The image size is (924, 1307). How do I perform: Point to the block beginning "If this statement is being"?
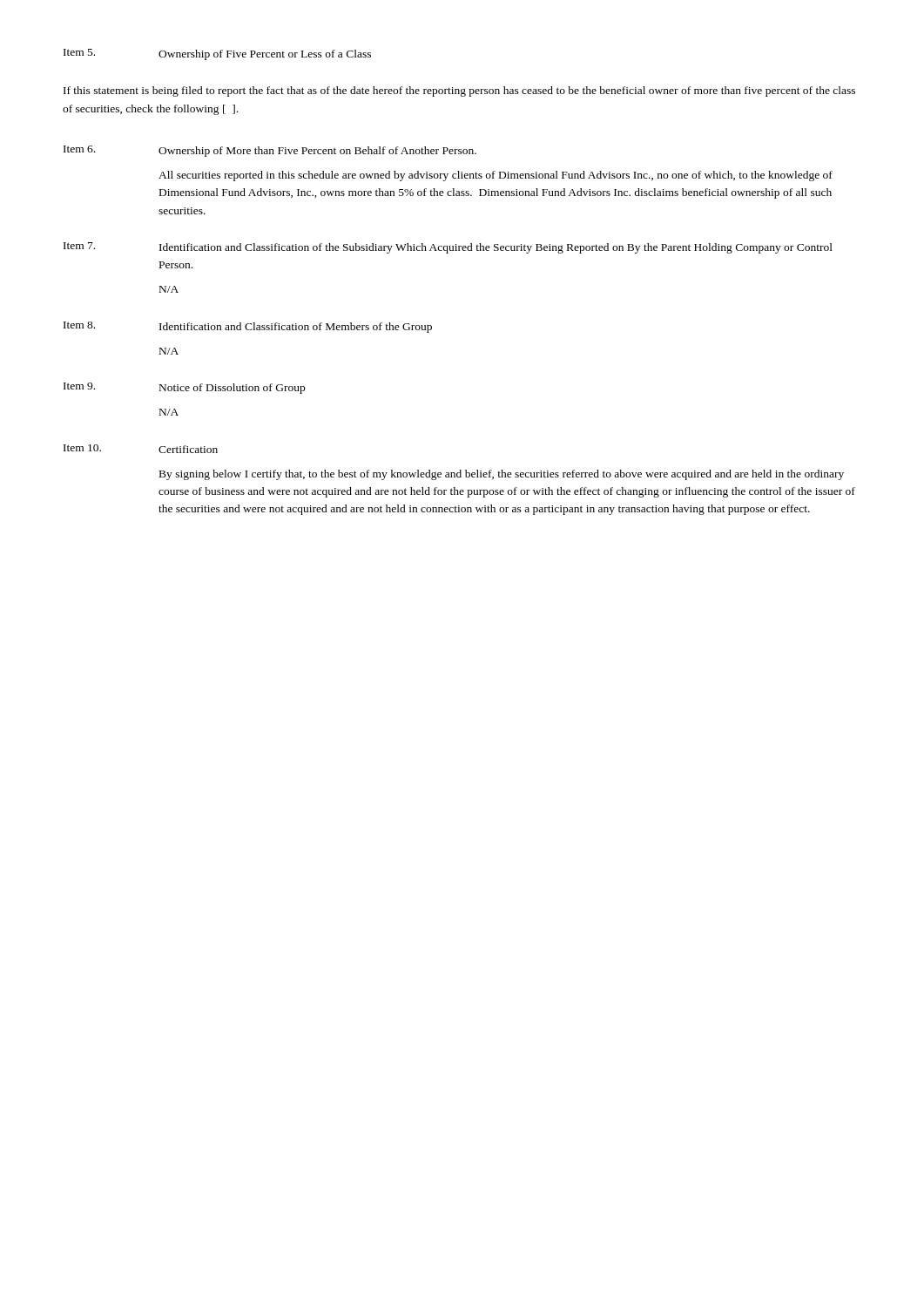459,99
